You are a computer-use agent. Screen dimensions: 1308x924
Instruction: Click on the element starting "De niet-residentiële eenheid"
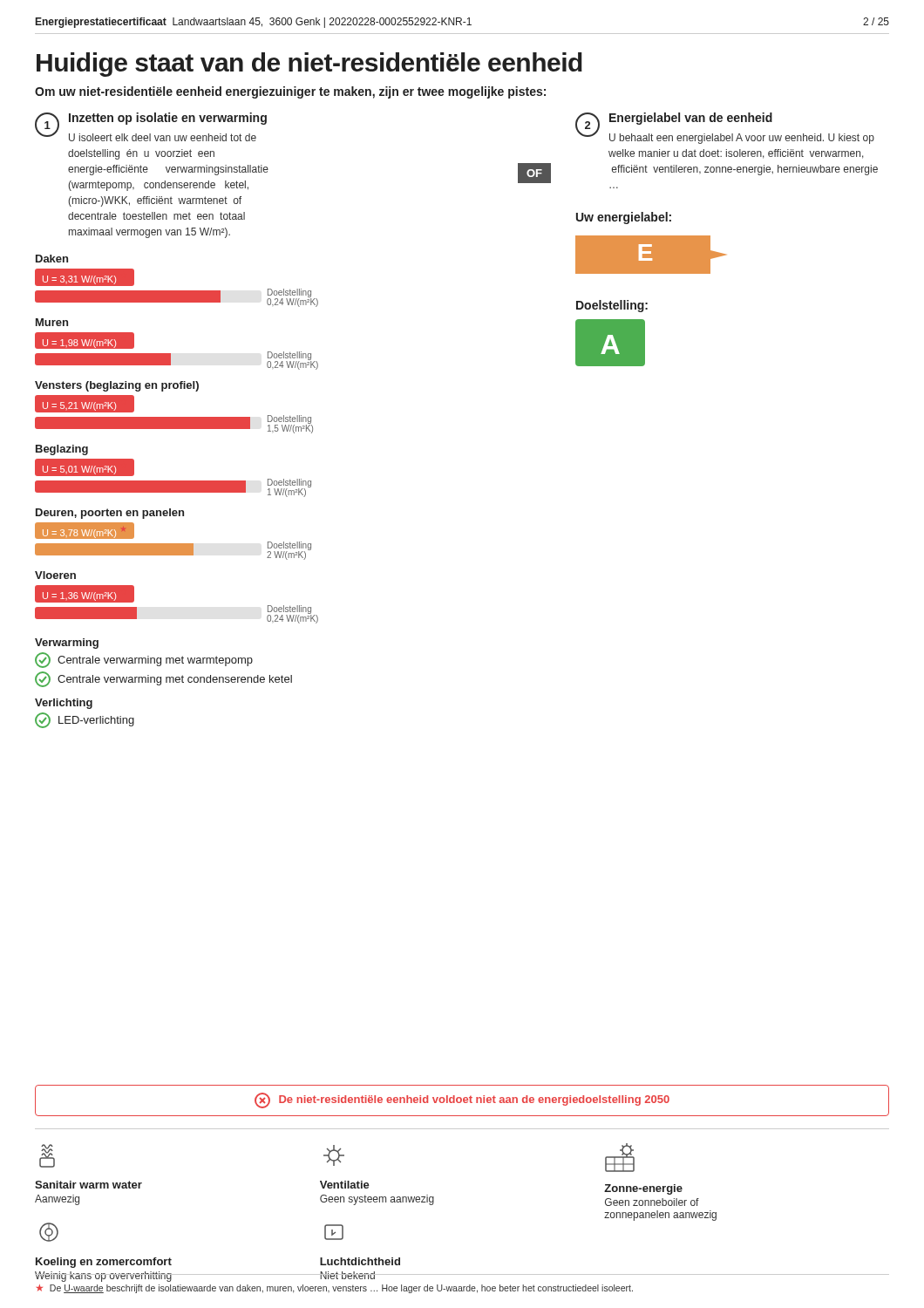point(462,1100)
